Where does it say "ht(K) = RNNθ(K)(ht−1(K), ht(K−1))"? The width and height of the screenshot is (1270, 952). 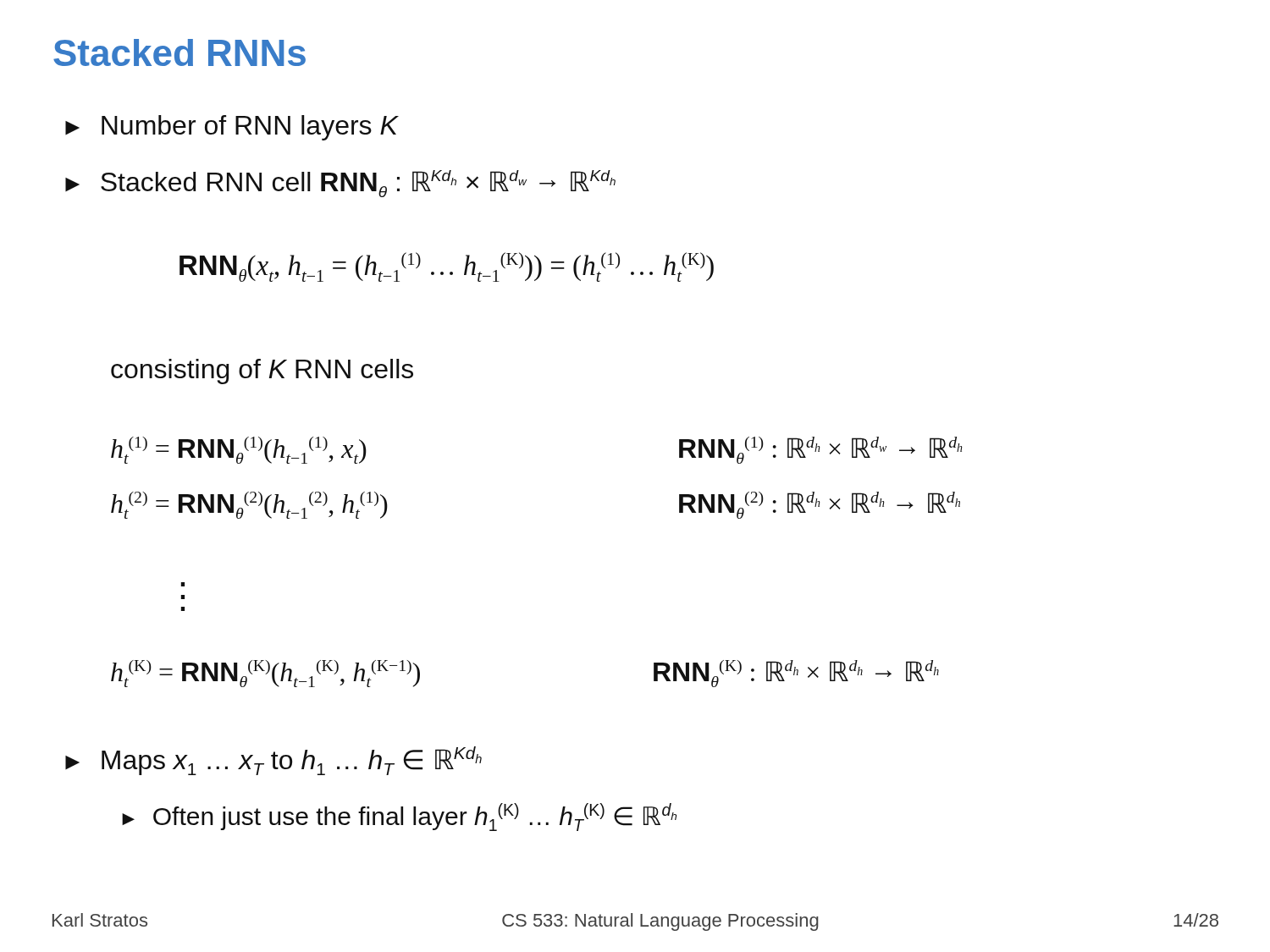click(x=266, y=673)
